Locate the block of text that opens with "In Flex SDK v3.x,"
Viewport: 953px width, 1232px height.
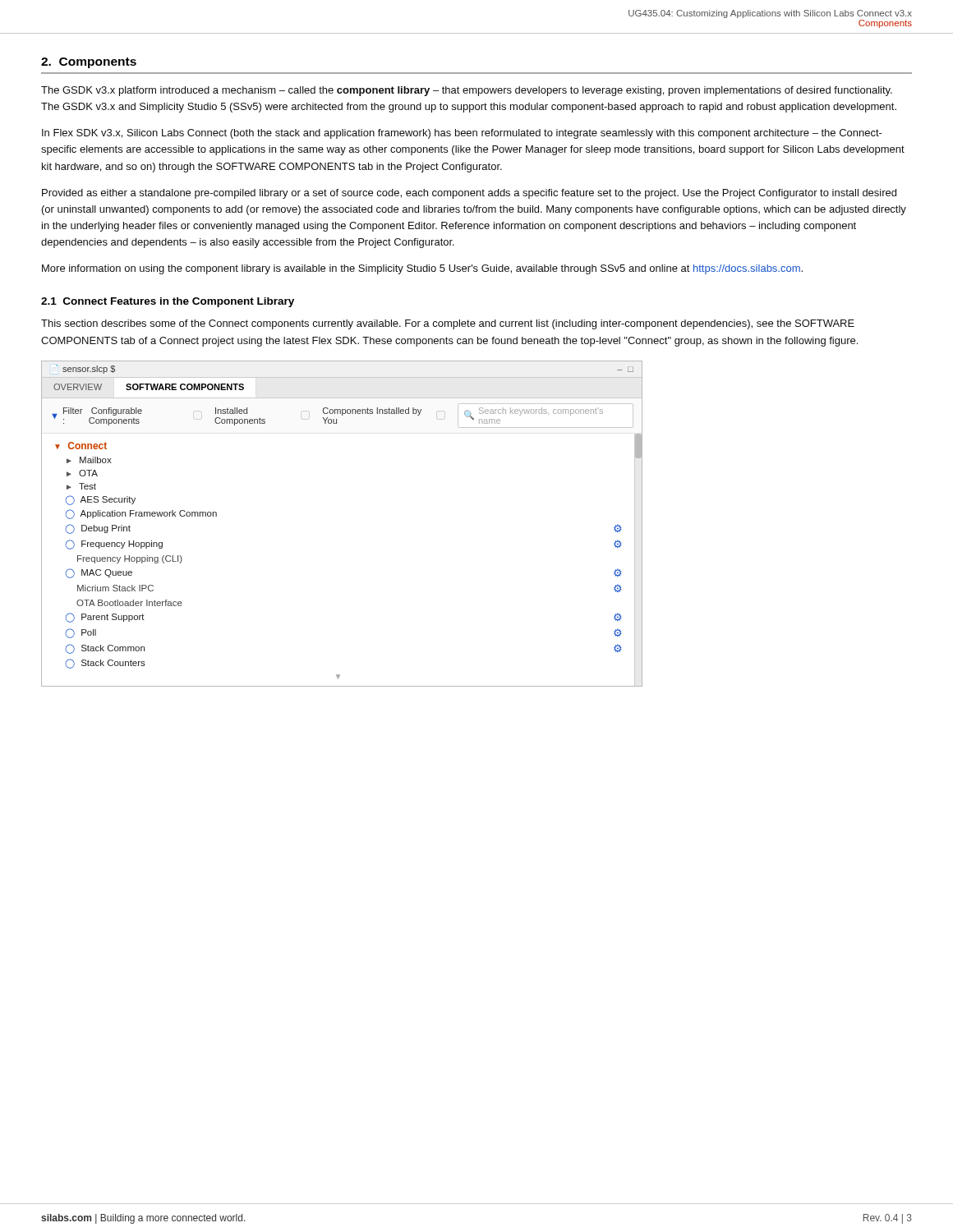click(473, 149)
